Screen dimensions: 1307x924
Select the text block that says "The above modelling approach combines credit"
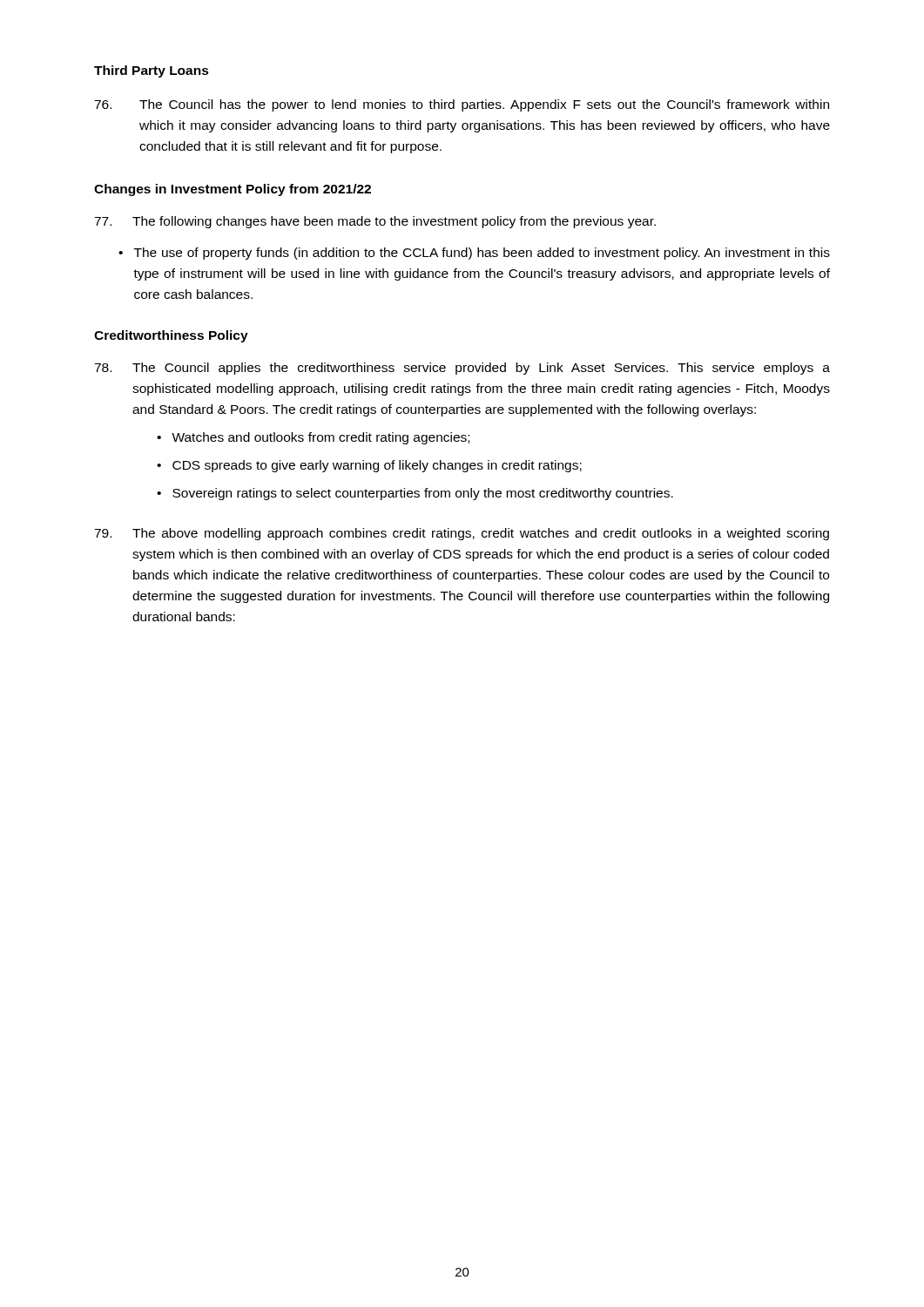462,575
